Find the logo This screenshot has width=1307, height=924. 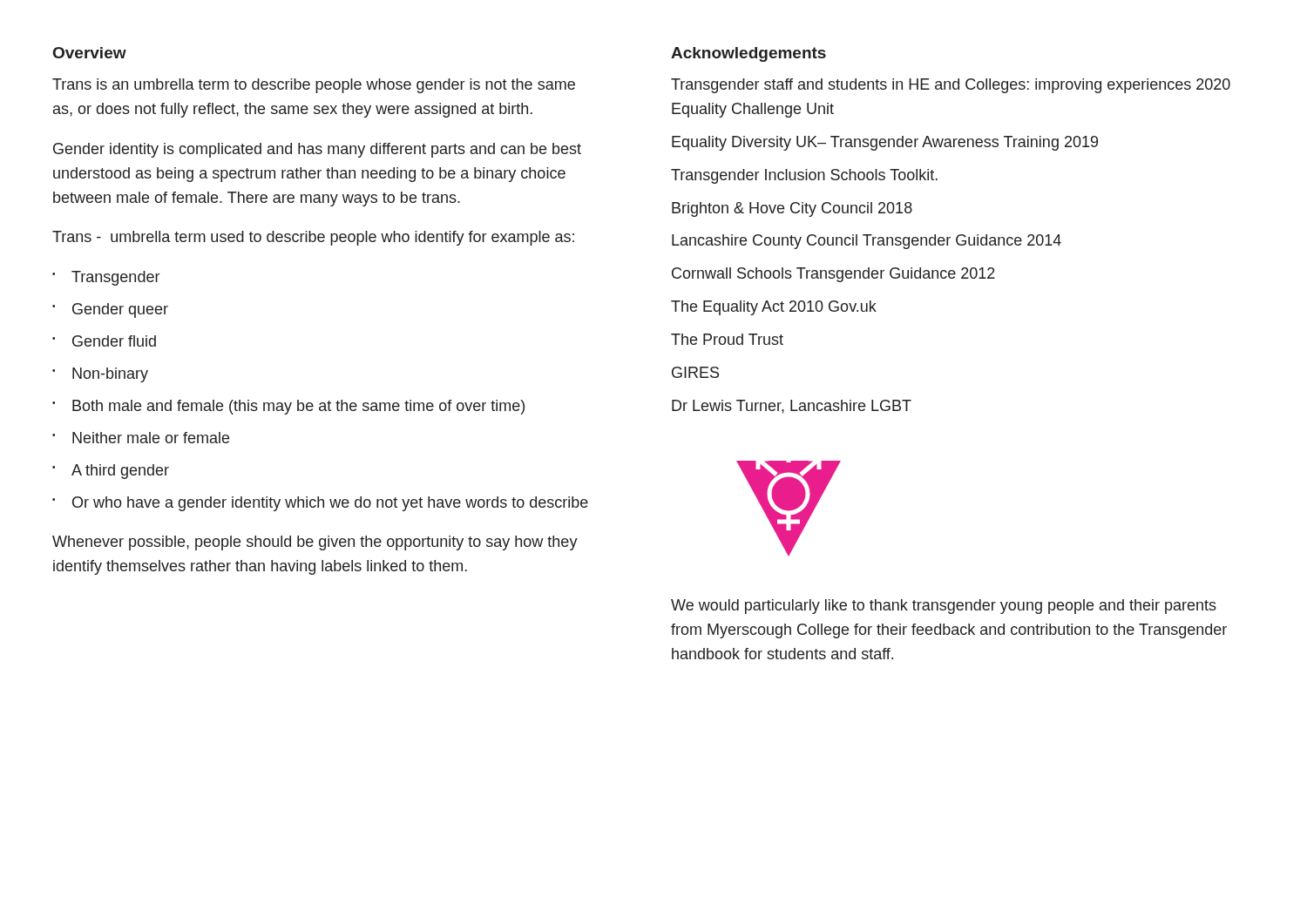958,506
